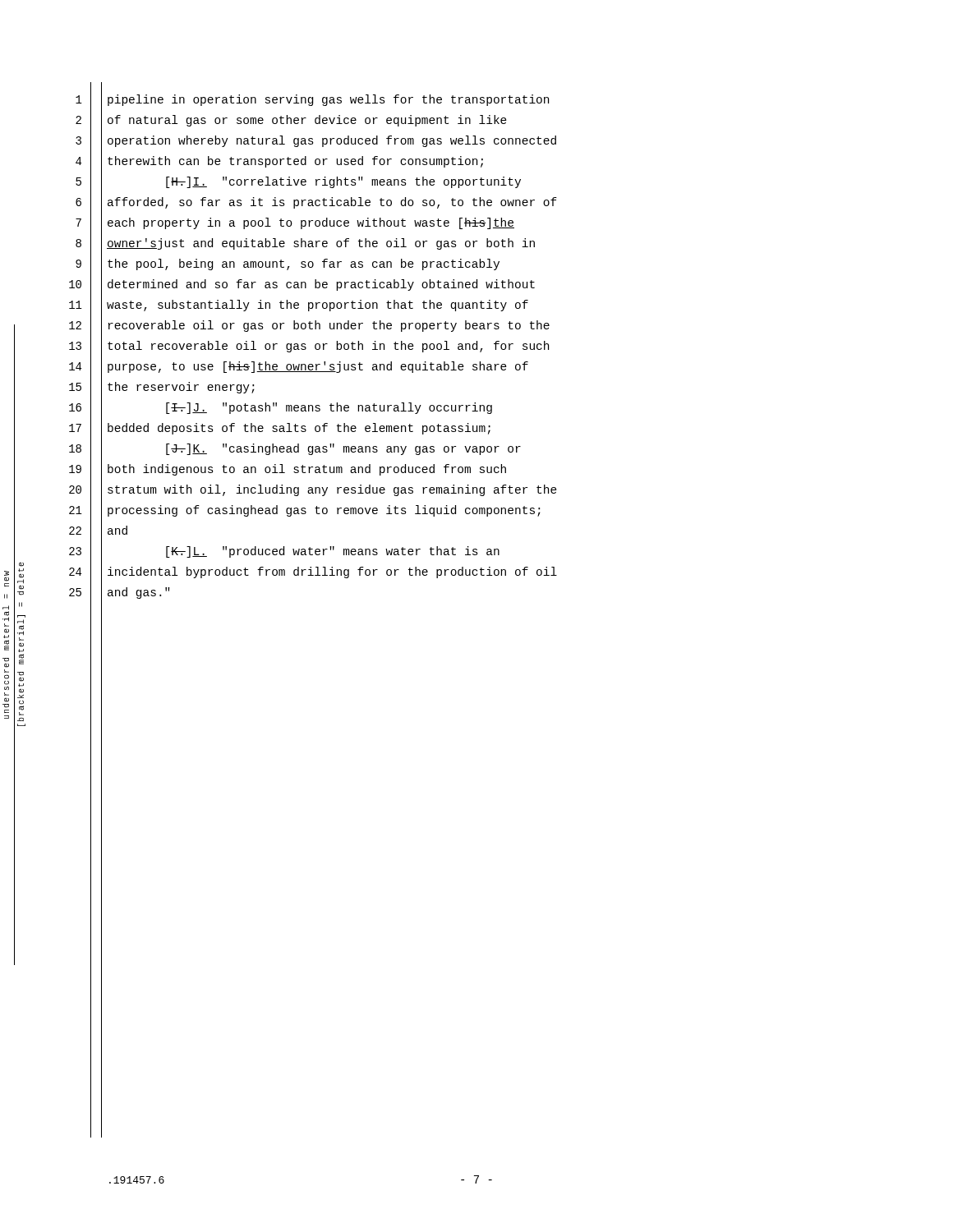Viewport: 953px width, 1232px height.
Task: Where is the passage that starts "afforded, so far as it is practicable"?
Action: click(x=332, y=203)
